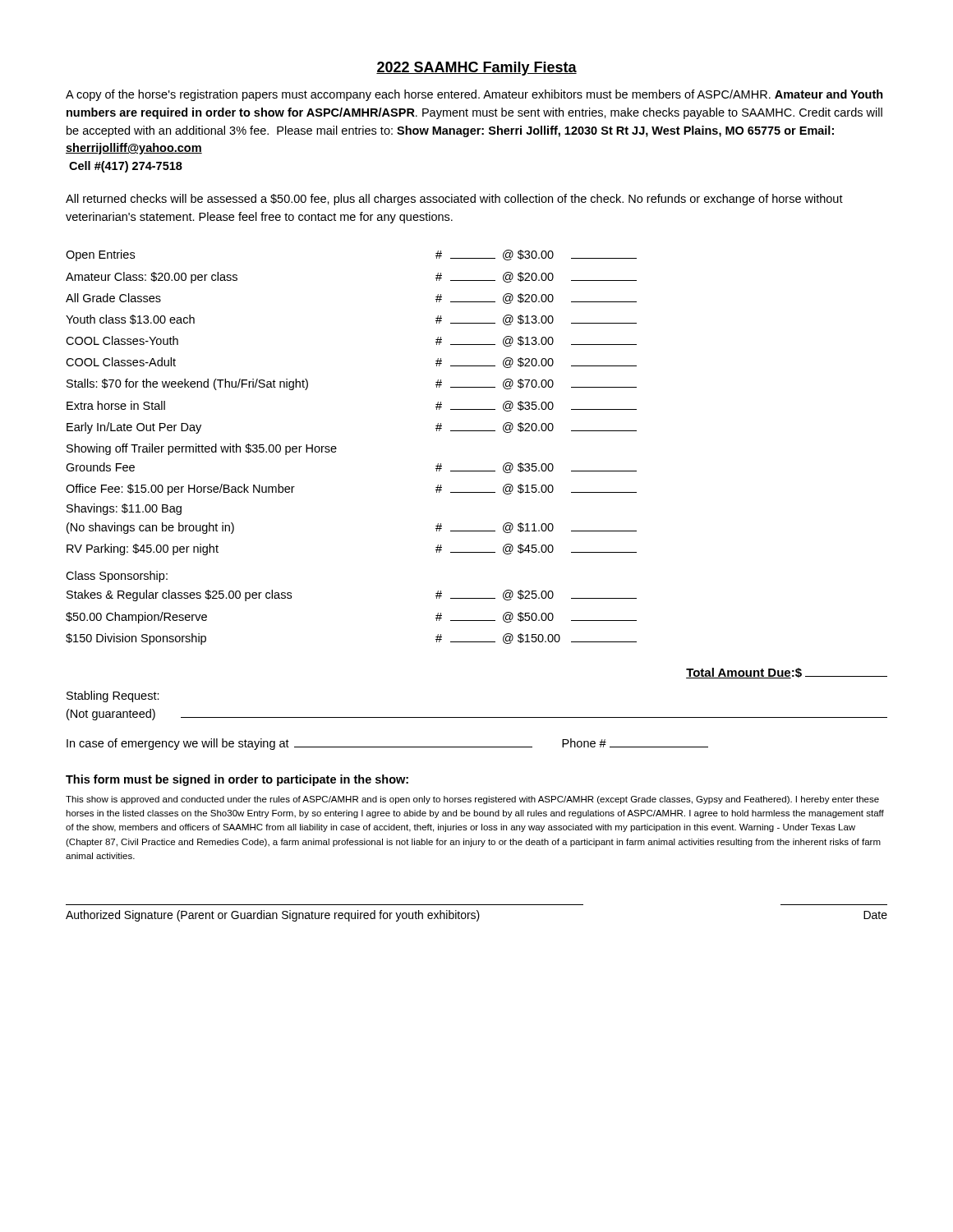Viewport: 953px width, 1232px height.
Task: Select the region starting "COOL Classes-Adult # @ $20.00"
Action: [119, 363]
